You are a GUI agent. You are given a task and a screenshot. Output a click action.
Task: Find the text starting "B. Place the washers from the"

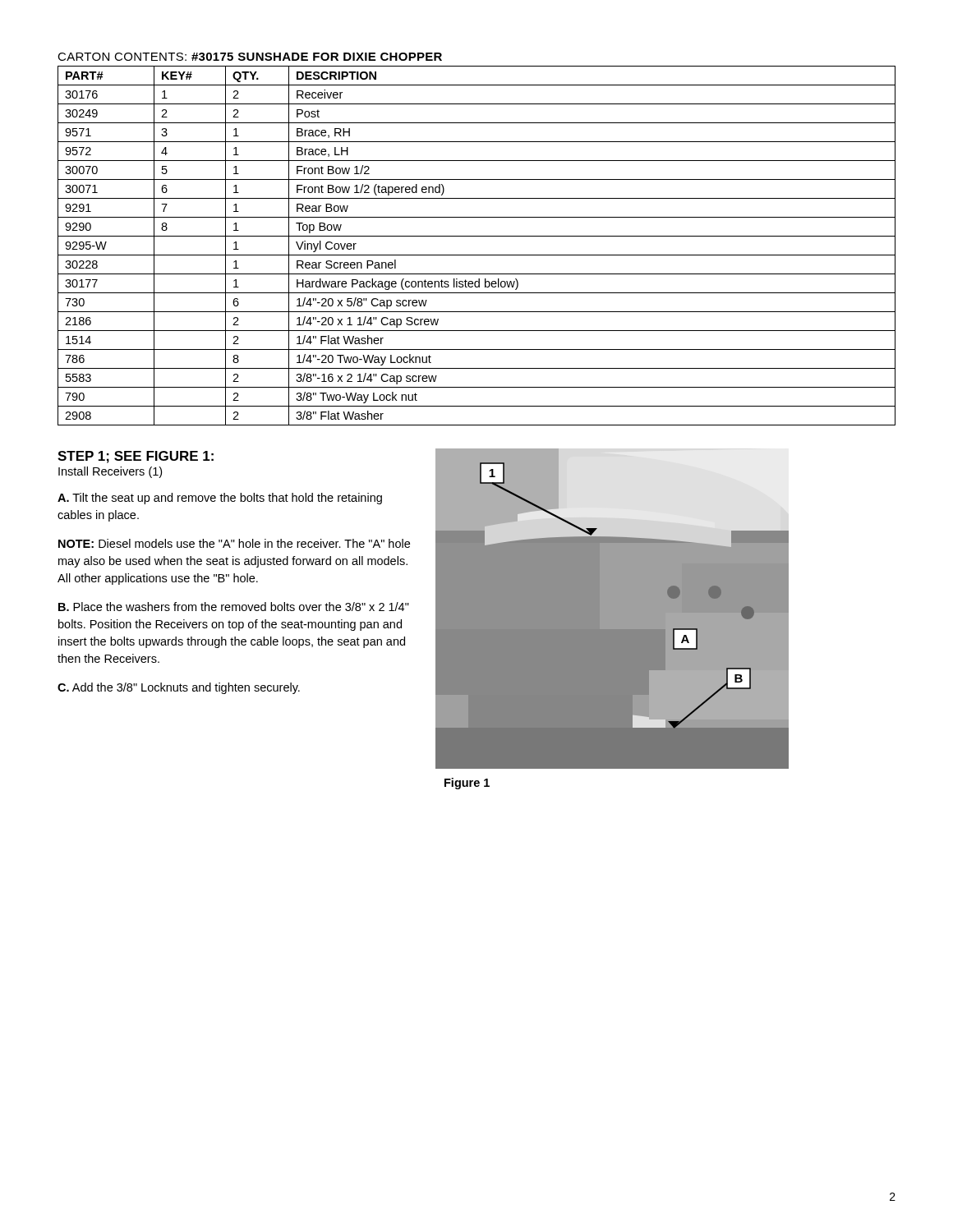[233, 633]
